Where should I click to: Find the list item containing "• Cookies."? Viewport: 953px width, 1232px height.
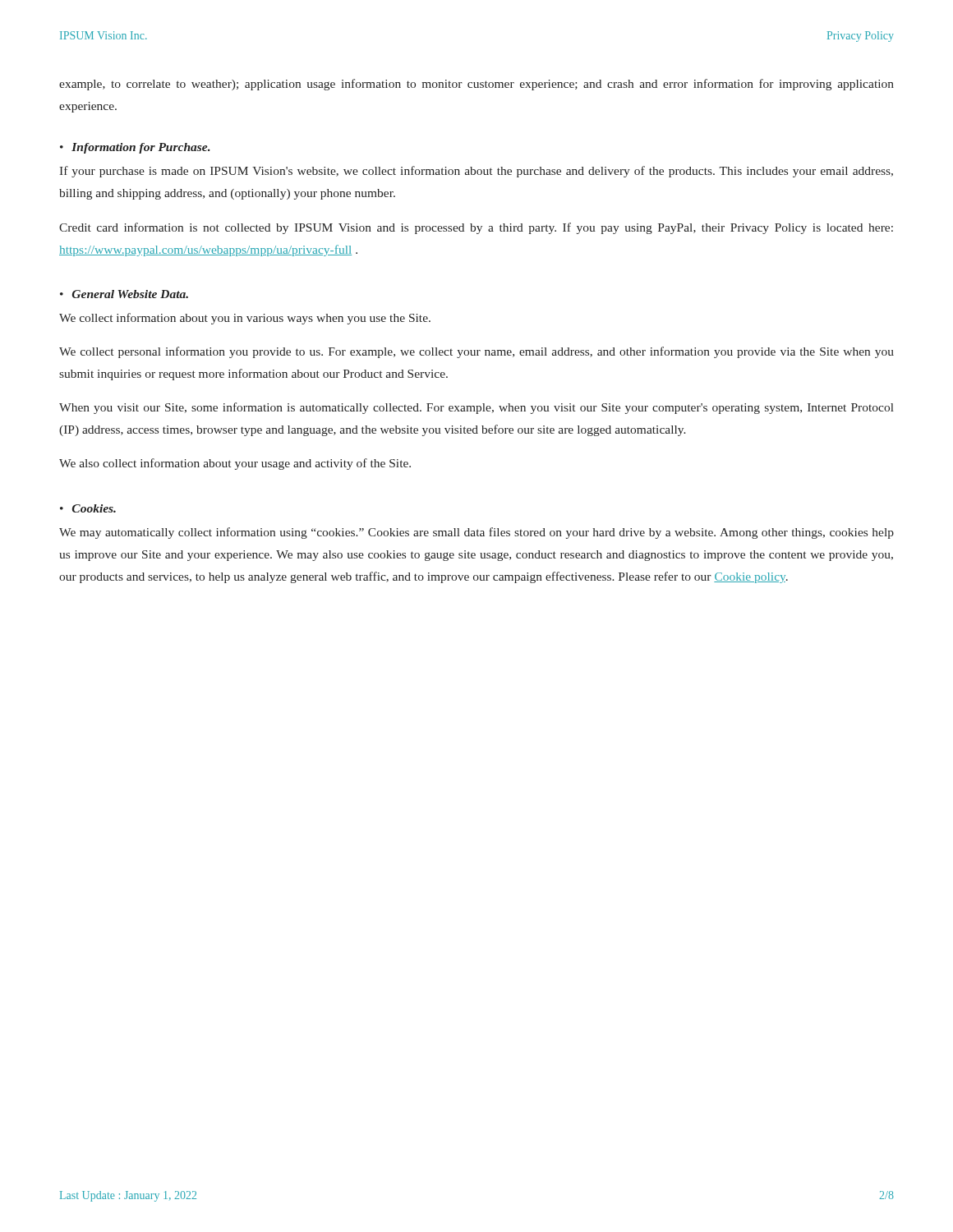88,508
